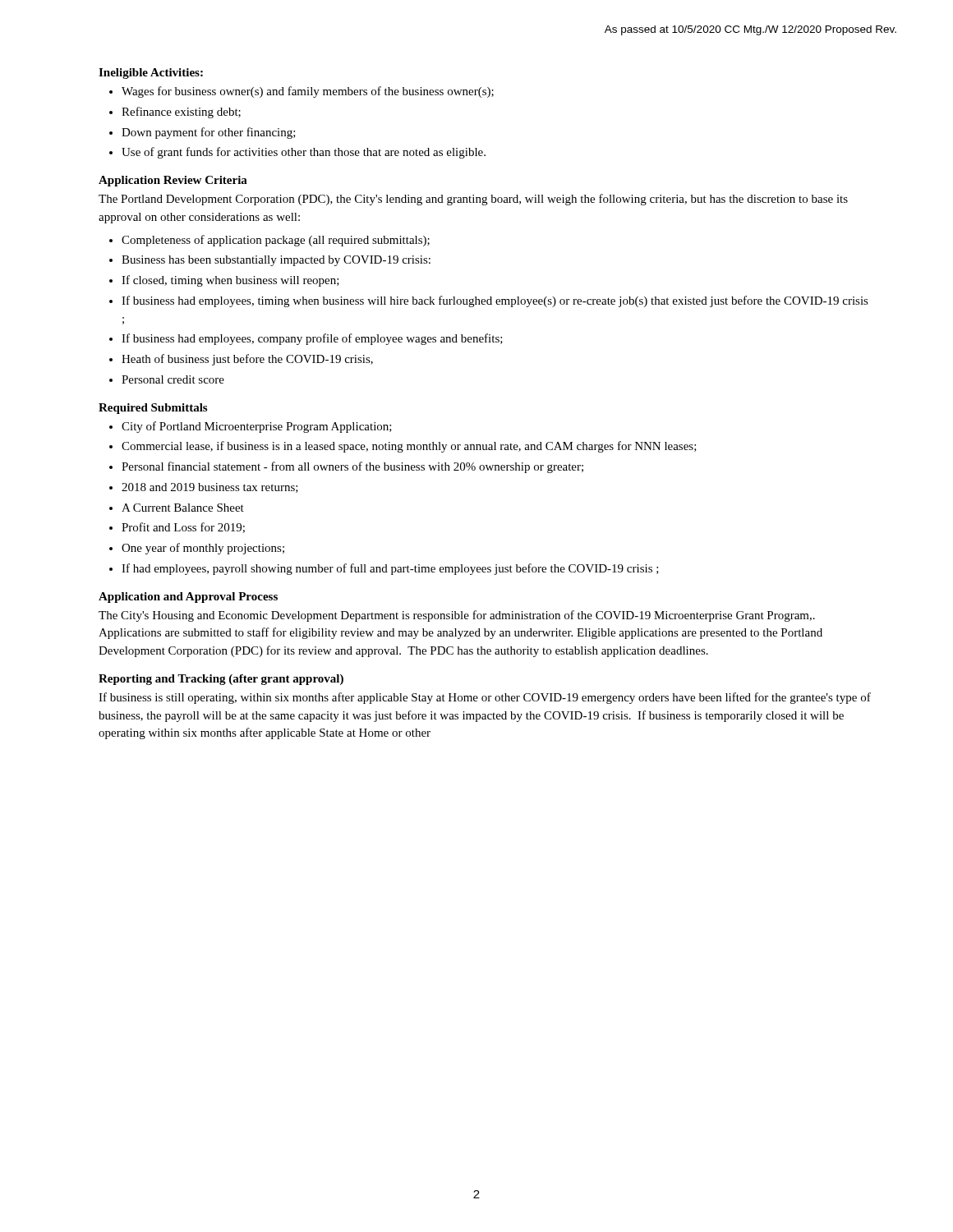Where is the passage that starts "Heath of business just before the COVID-19"?
The image size is (953, 1232).
(x=248, y=359)
